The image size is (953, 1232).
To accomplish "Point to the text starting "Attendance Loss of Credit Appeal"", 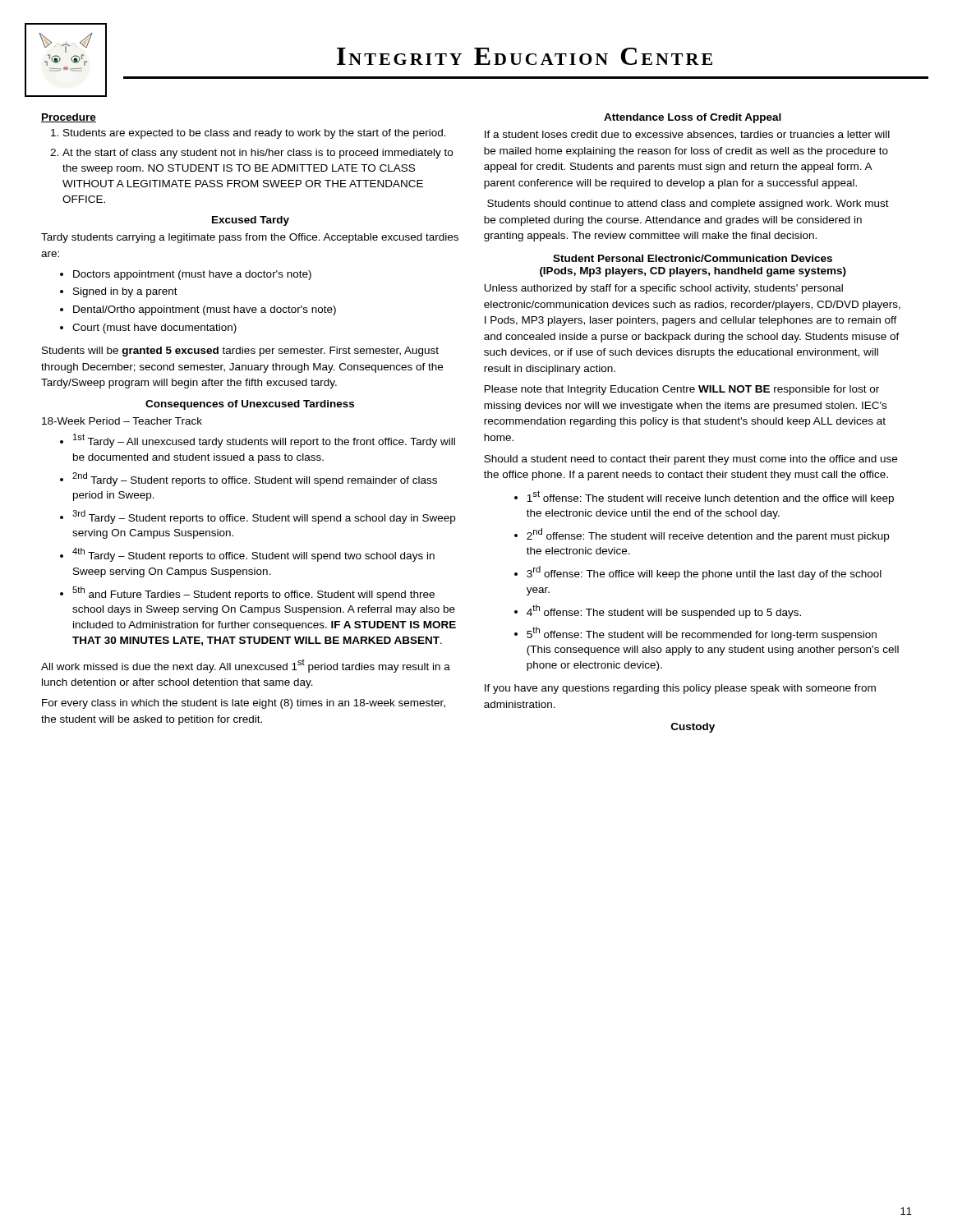I will (693, 117).
